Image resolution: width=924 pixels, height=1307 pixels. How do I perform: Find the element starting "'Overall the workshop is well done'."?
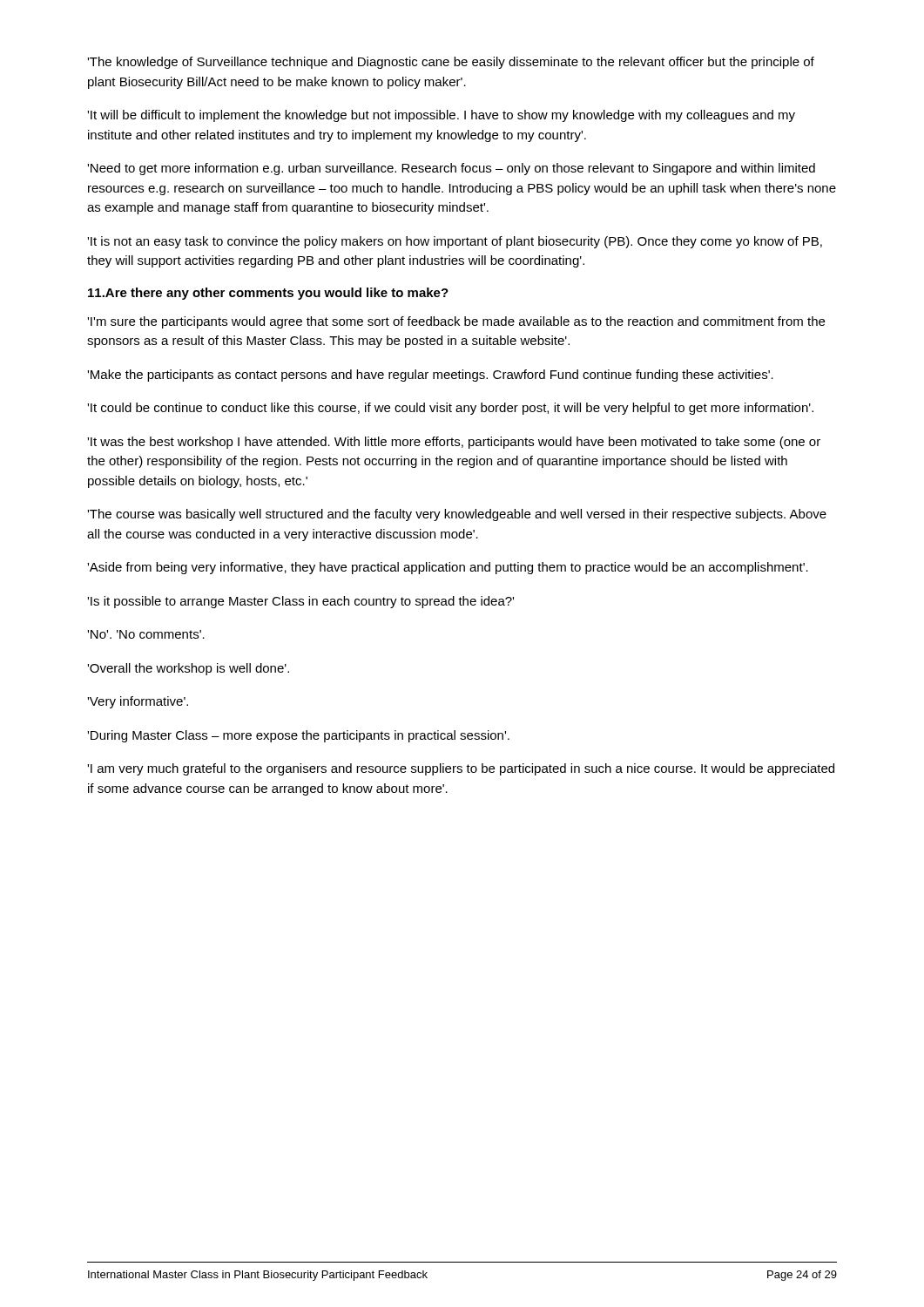tap(189, 667)
